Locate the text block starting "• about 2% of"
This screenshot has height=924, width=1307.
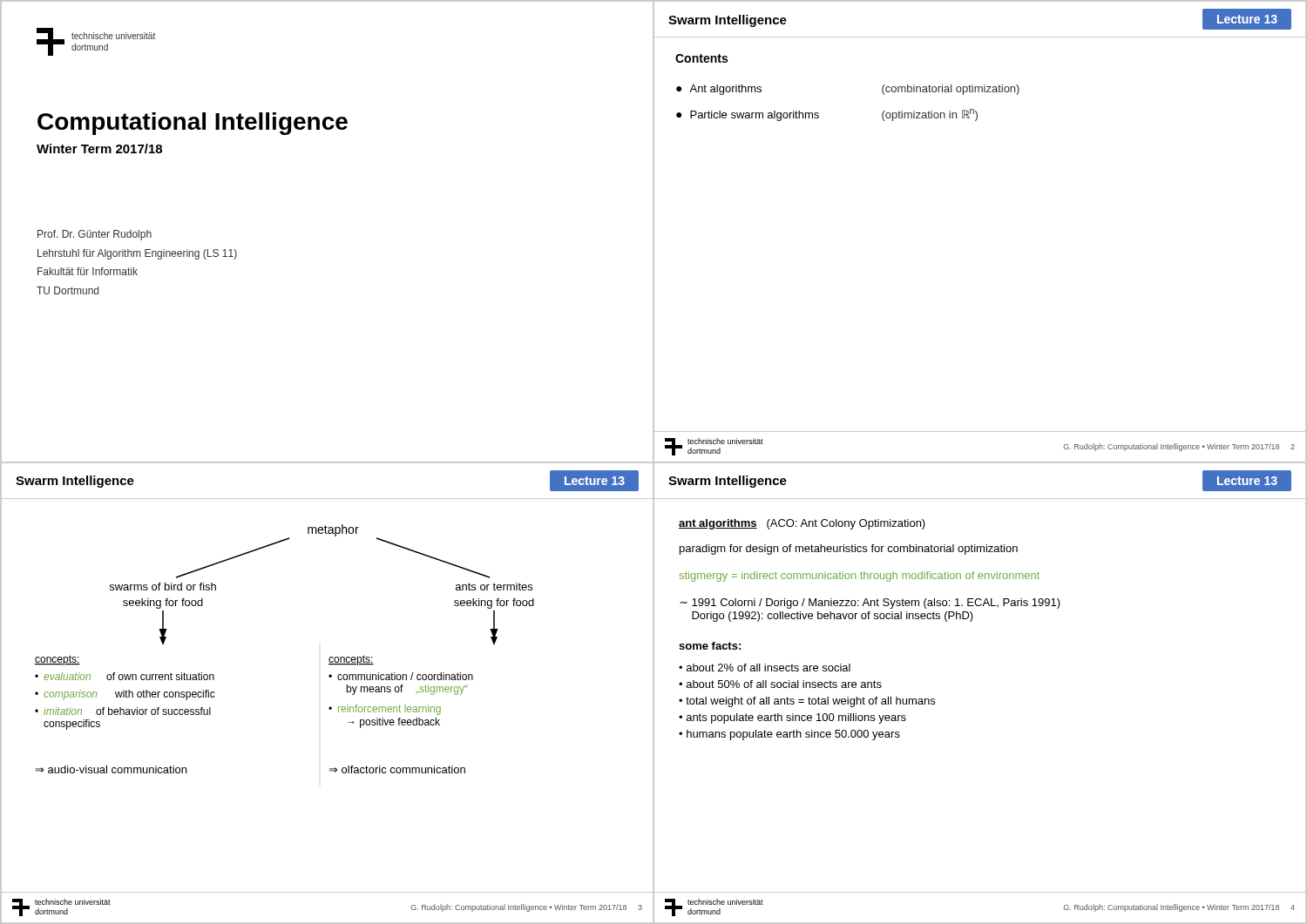pos(765,667)
